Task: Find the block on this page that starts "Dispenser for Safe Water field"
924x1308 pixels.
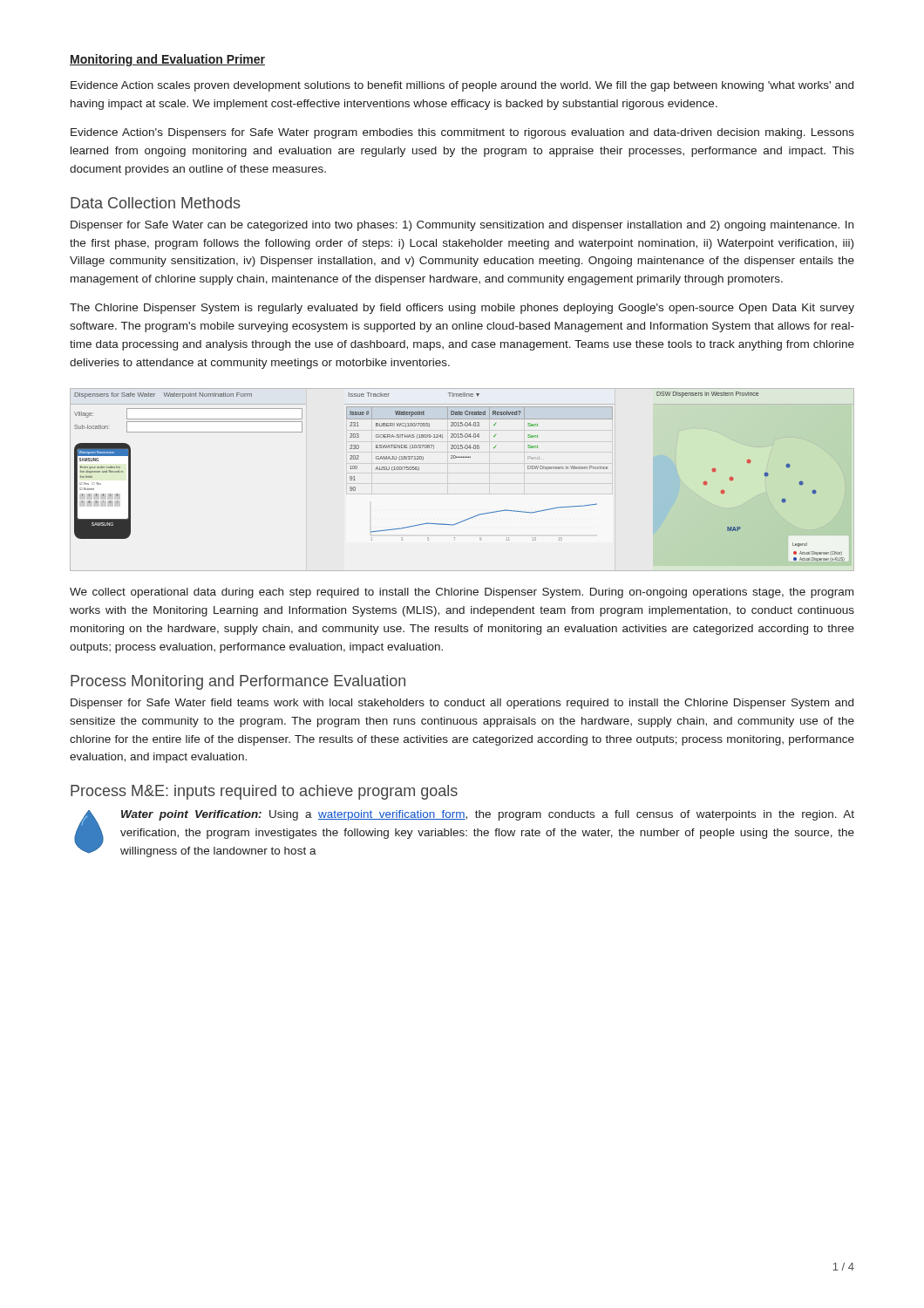Action: 462,729
